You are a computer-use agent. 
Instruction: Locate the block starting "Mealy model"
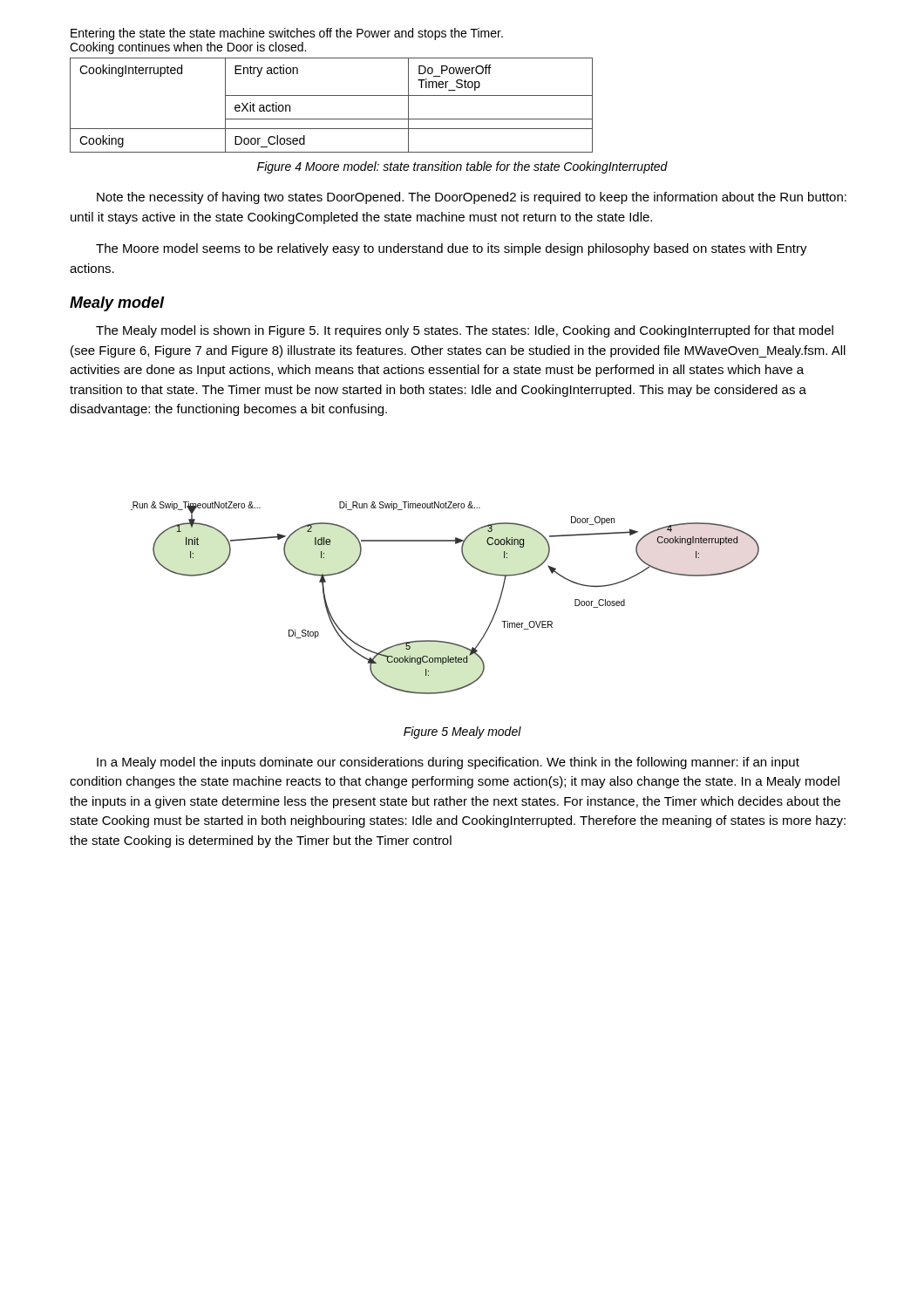point(117,303)
